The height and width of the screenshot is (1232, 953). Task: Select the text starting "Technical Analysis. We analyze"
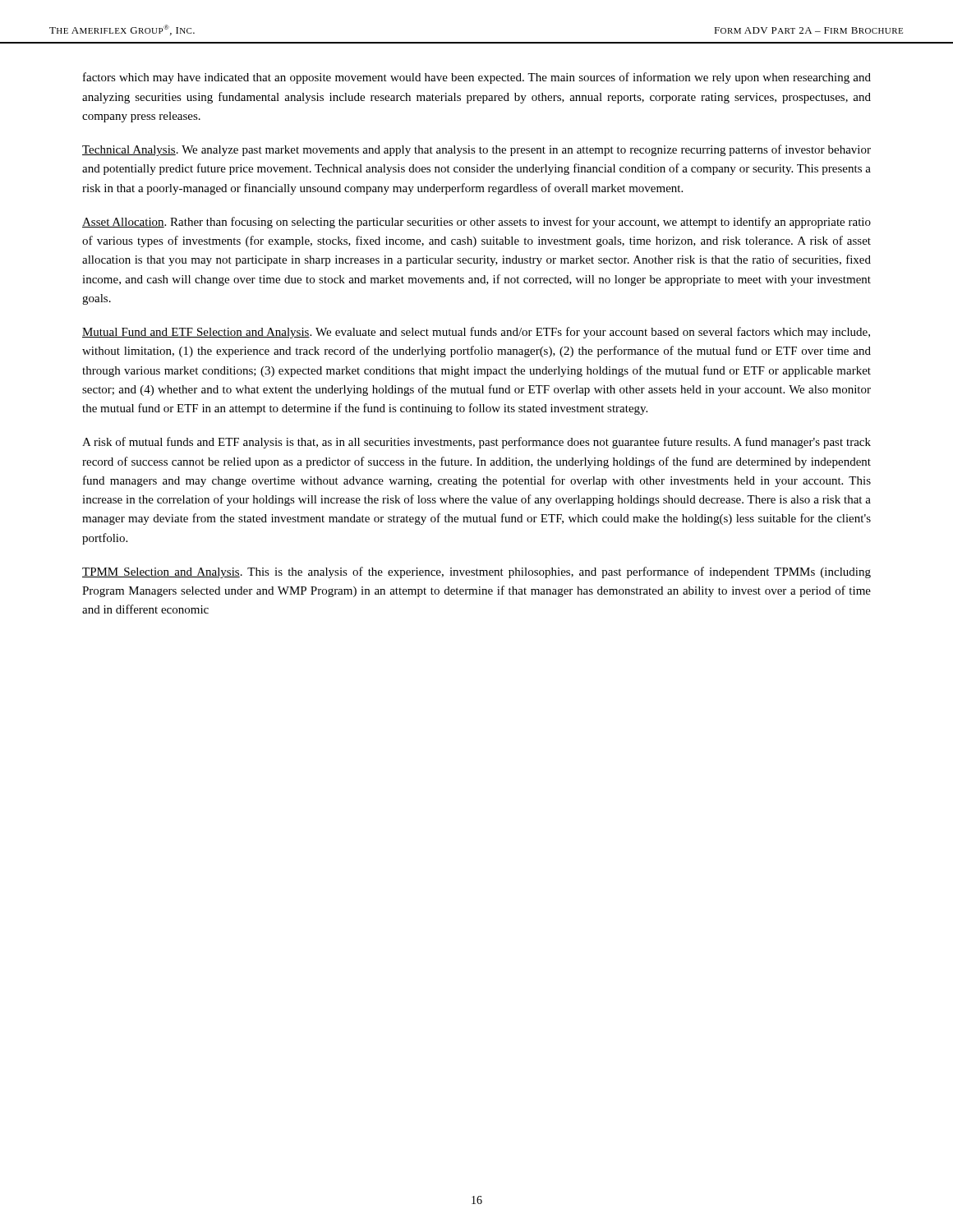[x=476, y=169]
